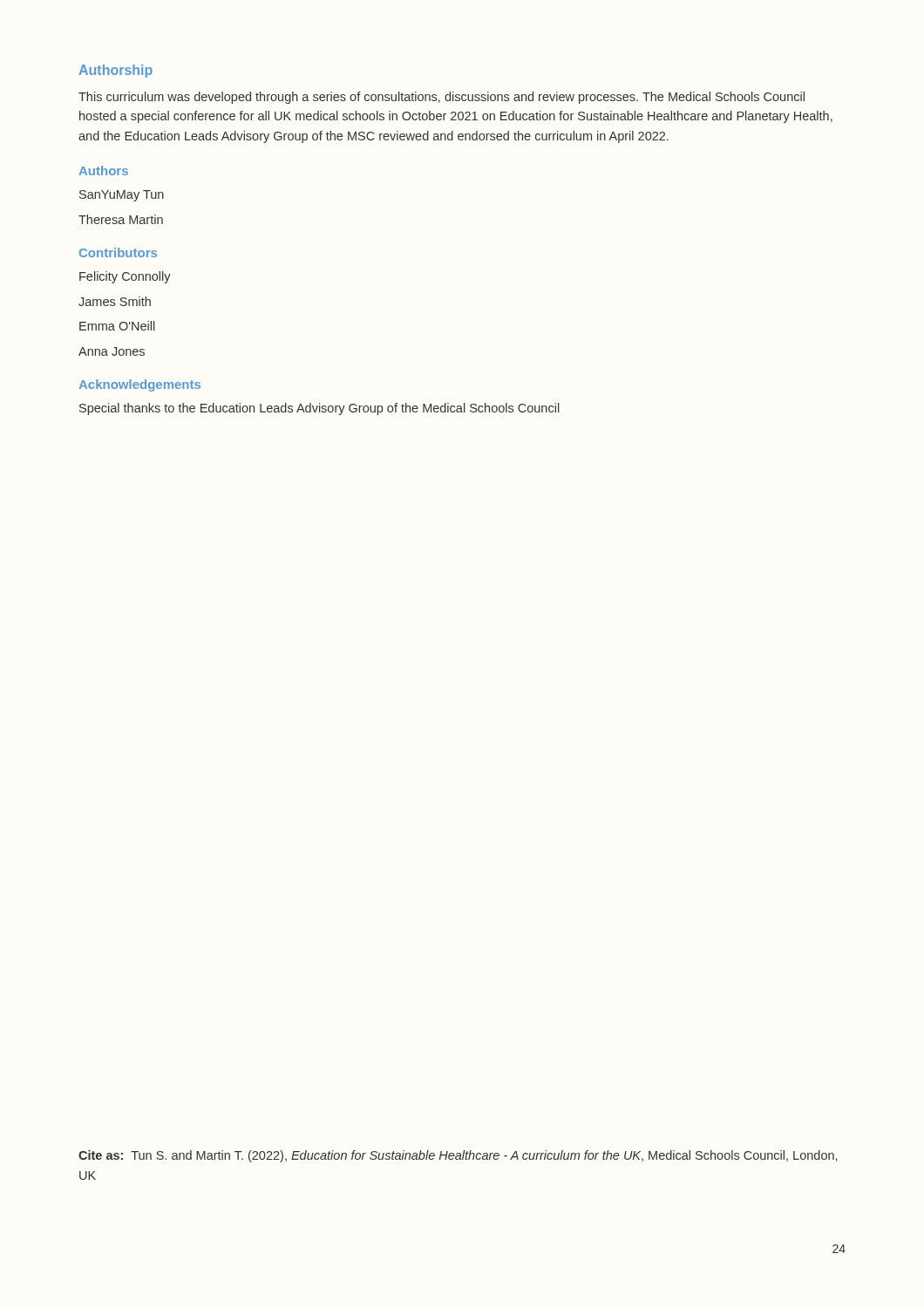Screen dimensions: 1308x924
Task: Navigate to the region starting "Cite as: Tun"
Action: pyautogui.click(x=458, y=1165)
